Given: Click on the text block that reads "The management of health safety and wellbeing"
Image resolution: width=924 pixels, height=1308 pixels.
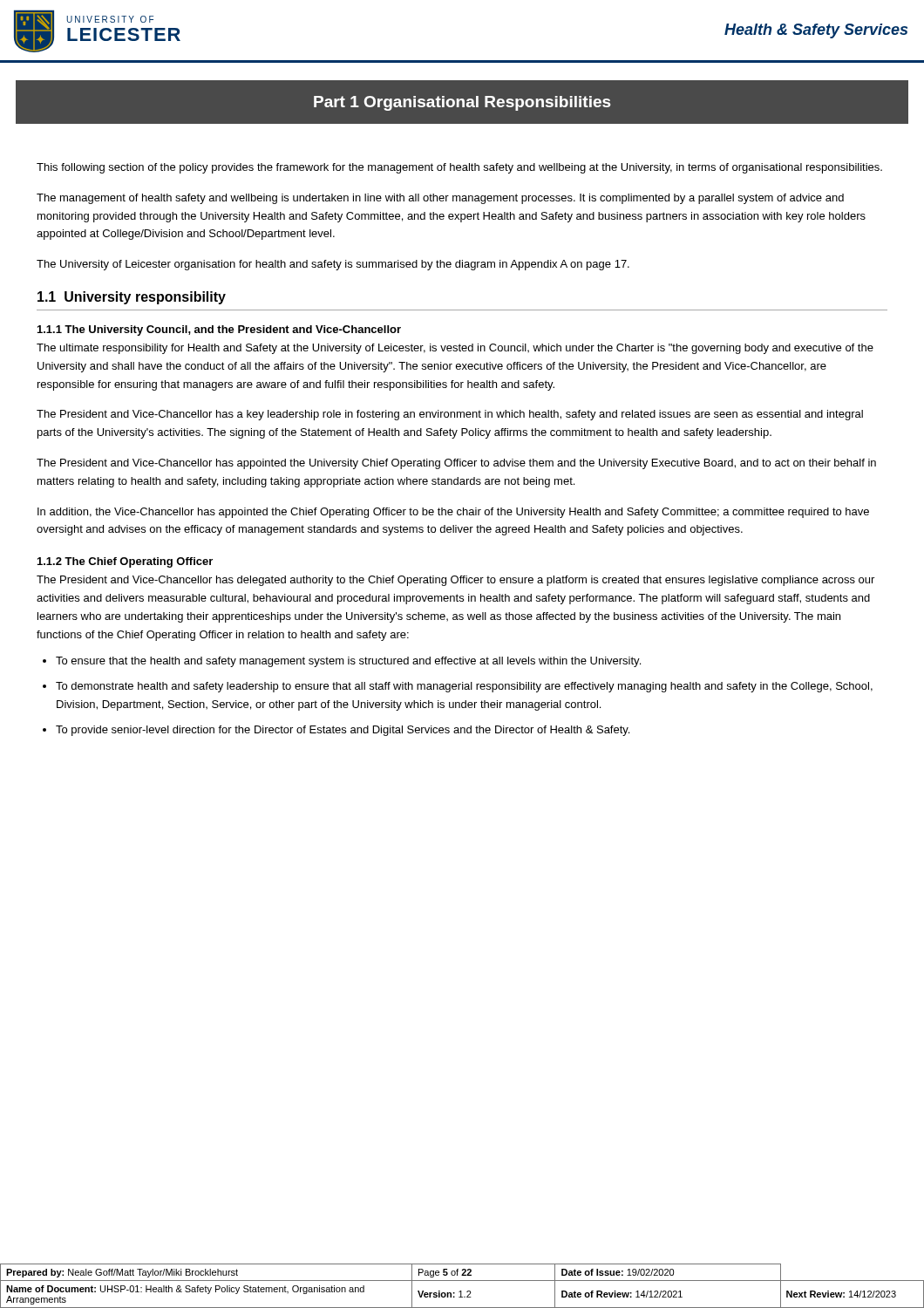Looking at the screenshot, I should [451, 215].
